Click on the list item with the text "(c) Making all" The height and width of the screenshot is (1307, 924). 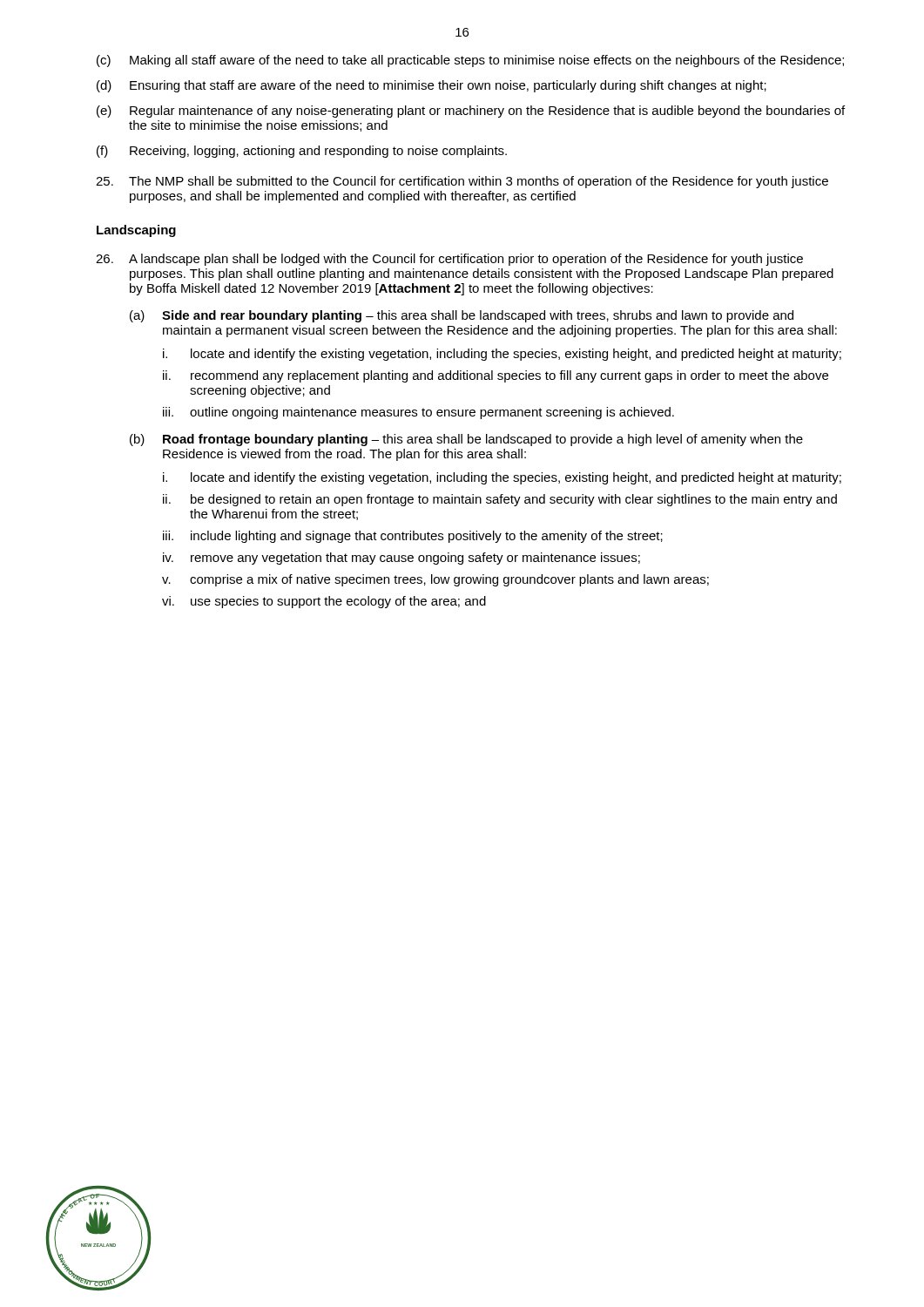pos(470,60)
